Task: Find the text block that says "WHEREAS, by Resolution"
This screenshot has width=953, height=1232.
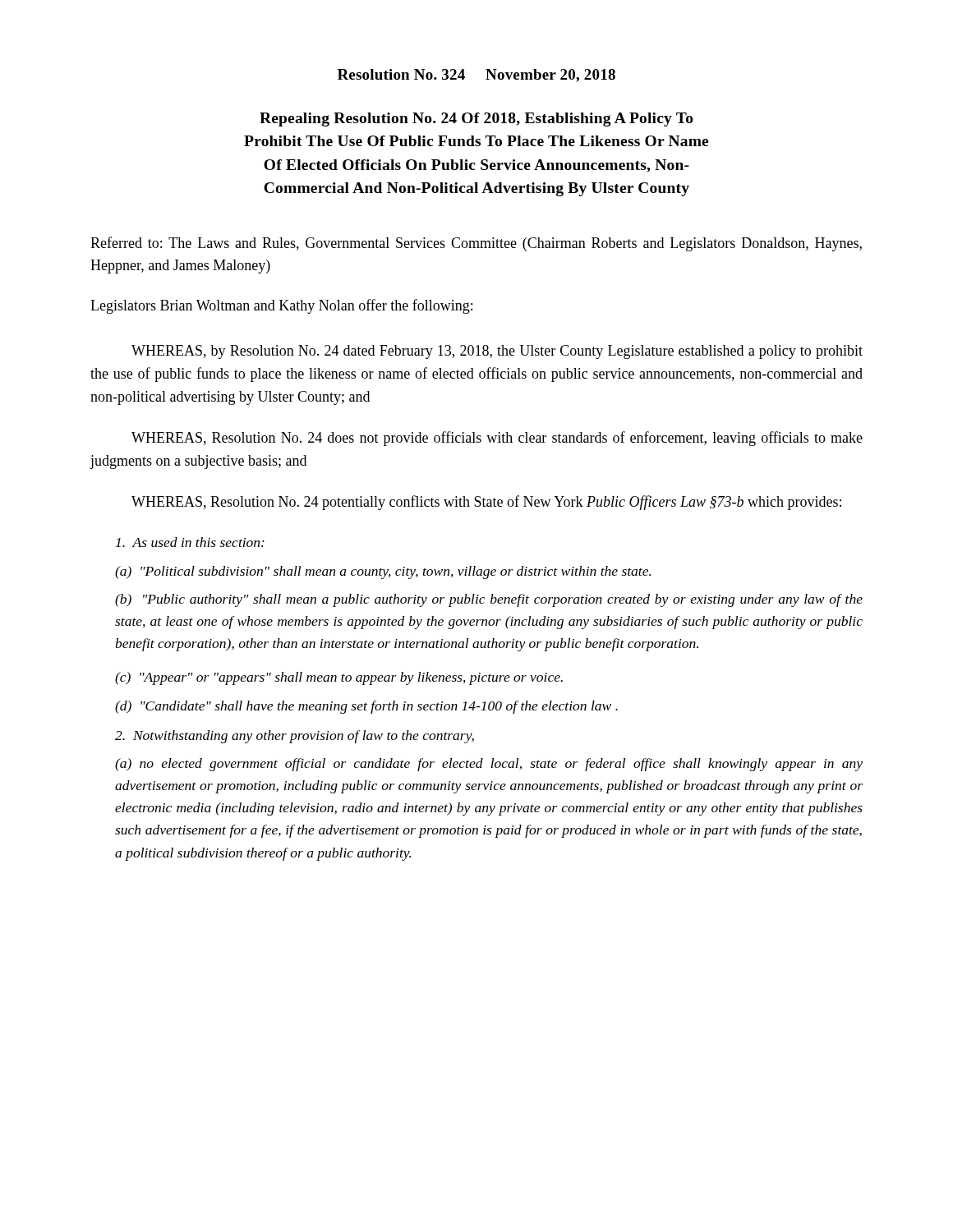Action: tap(476, 374)
